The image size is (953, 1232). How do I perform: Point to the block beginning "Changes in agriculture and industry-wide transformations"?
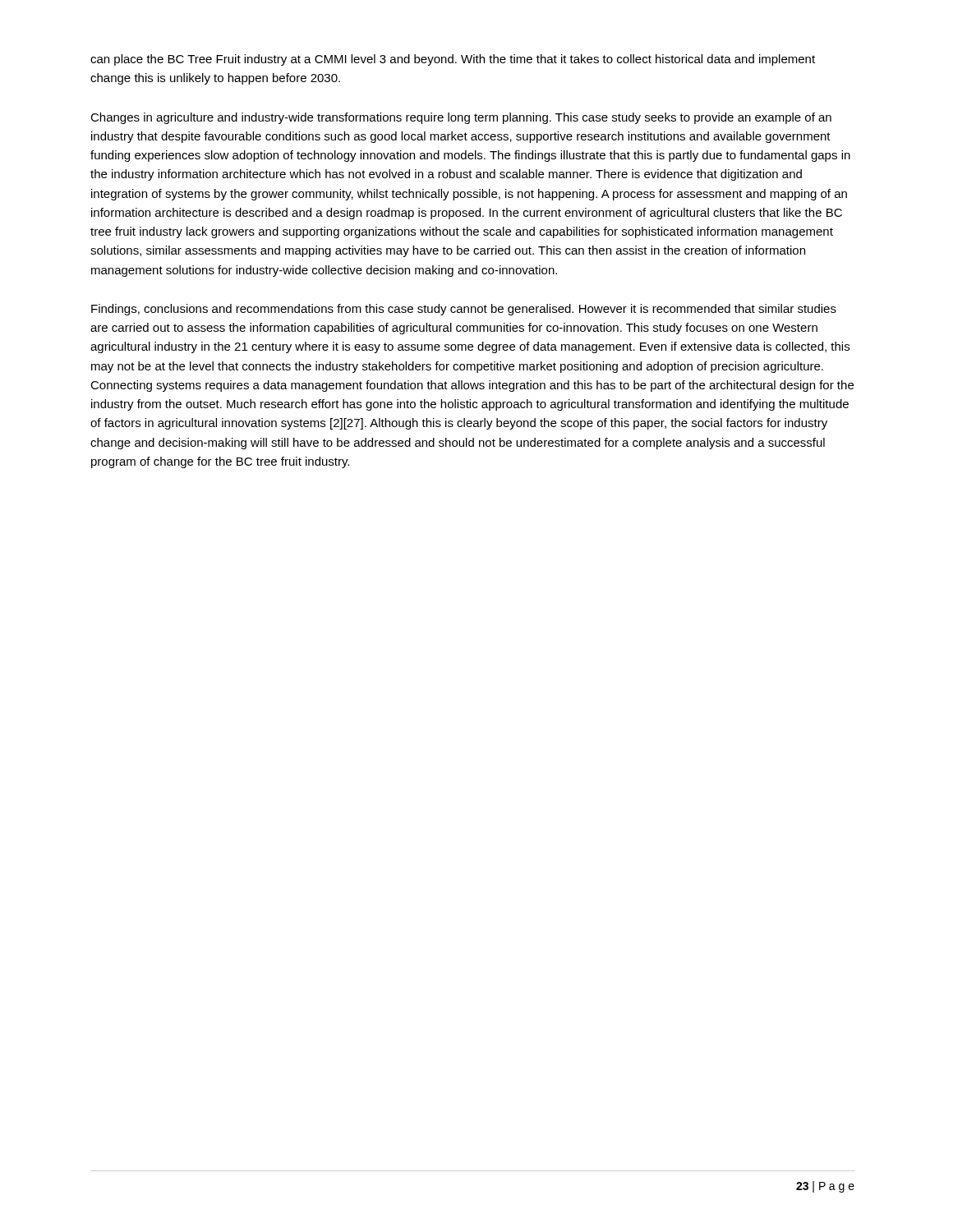coord(470,193)
